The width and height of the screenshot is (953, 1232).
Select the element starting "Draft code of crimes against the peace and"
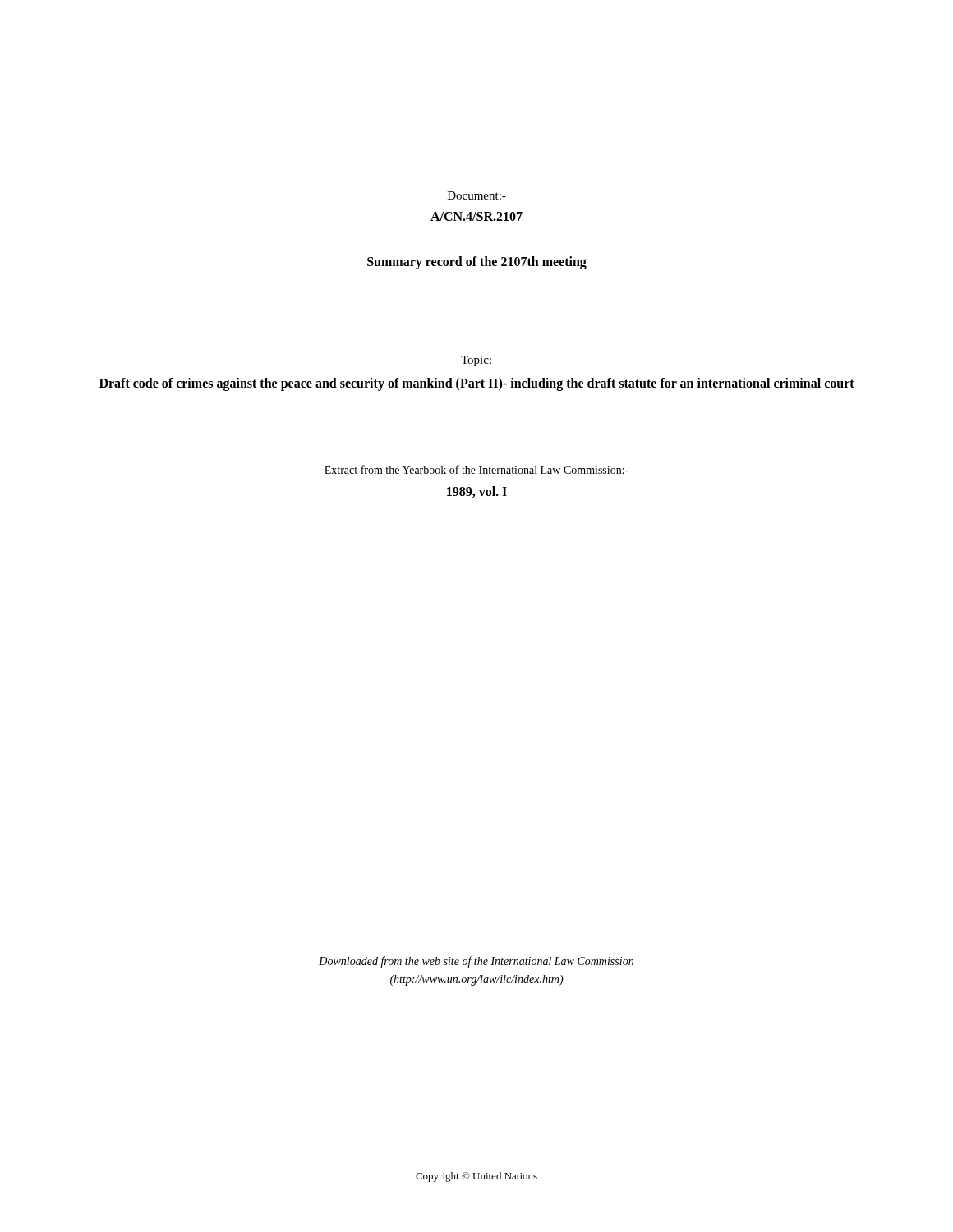(x=476, y=383)
